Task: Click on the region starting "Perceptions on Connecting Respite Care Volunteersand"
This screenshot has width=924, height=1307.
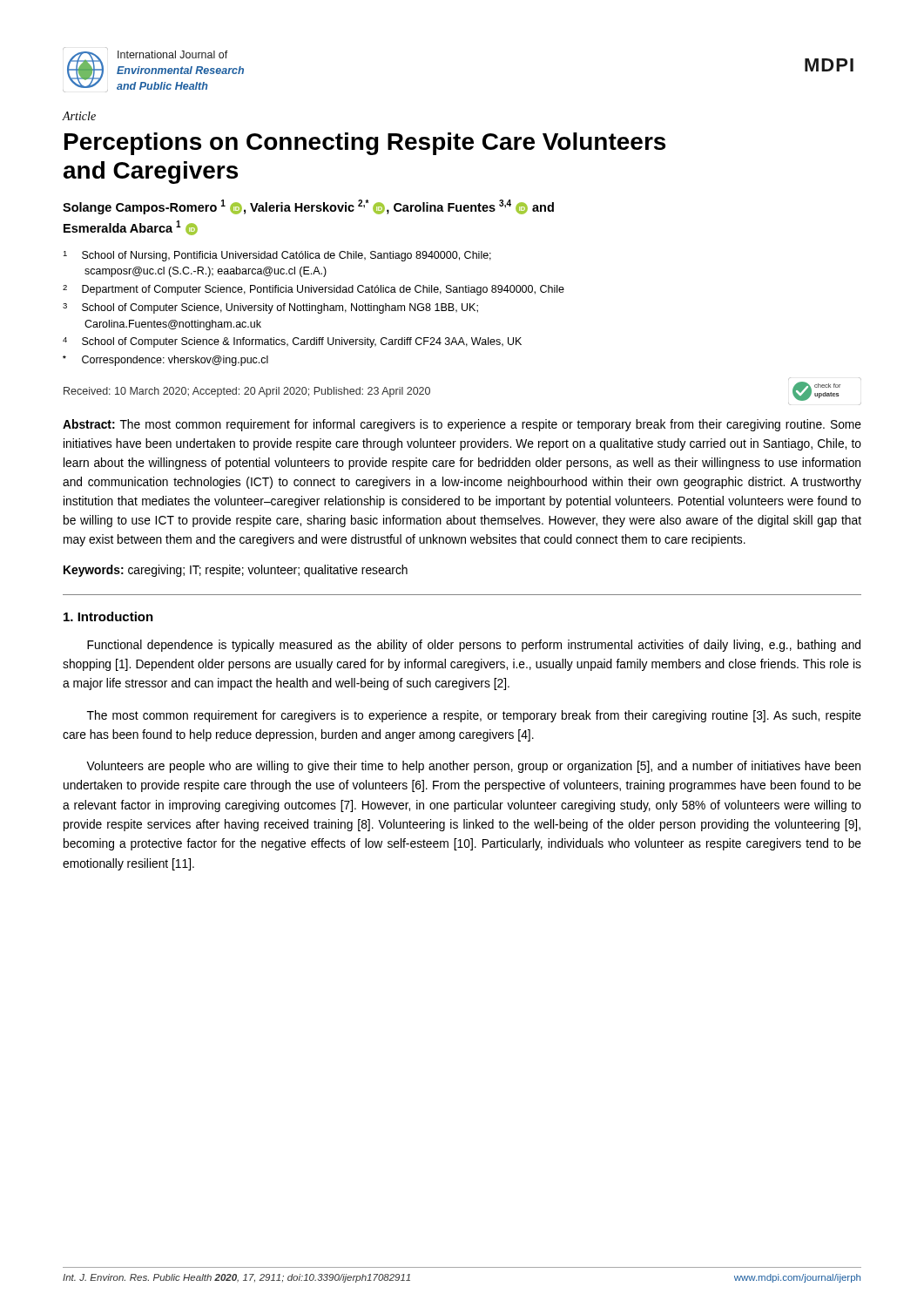Action: [x=462, y=156]
